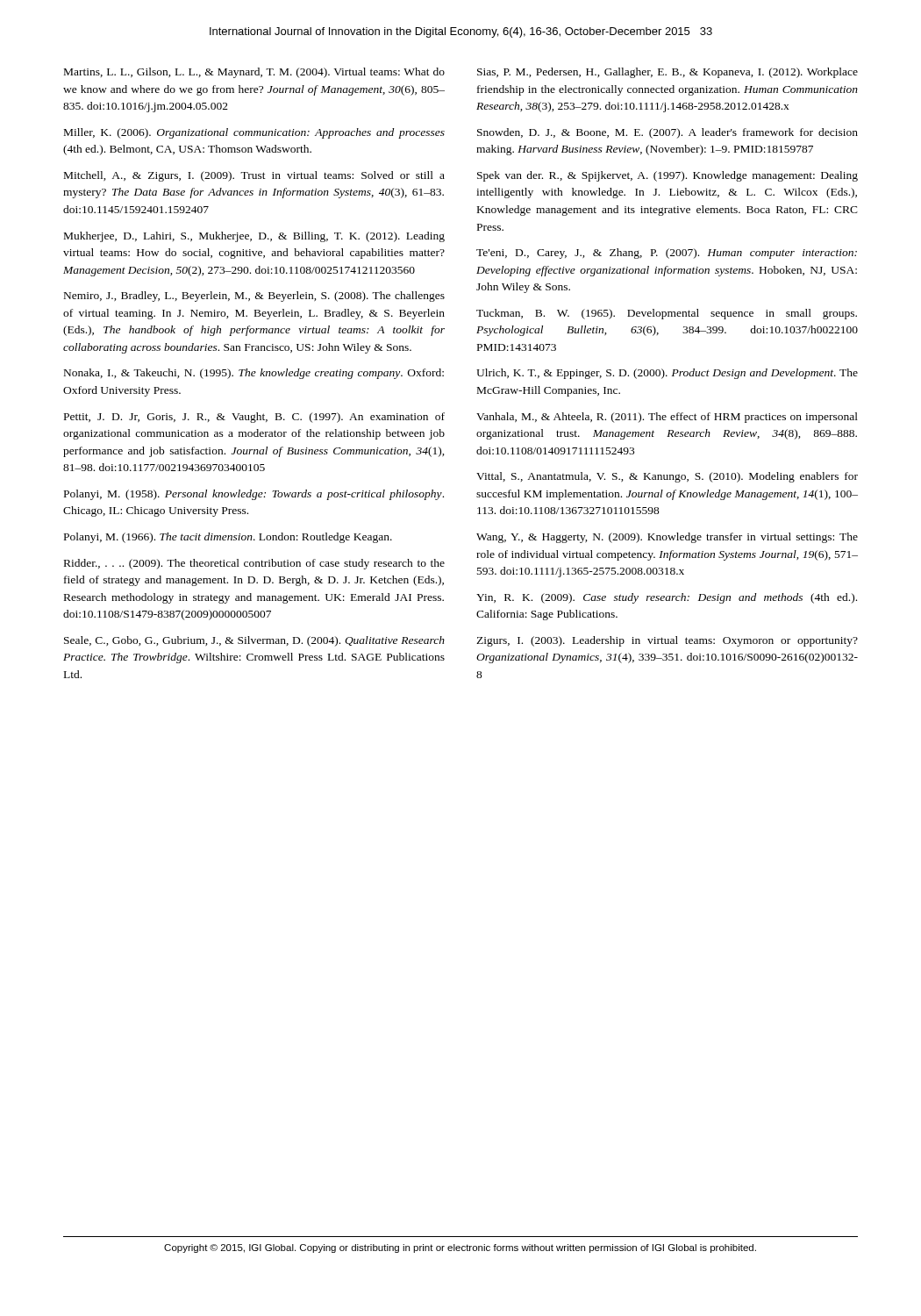This screenshot has width=921, height=1316.
Task: Point to the block beginning "Tuckman, B. W."
Action: pyautogui.click(x=667, y=330)
